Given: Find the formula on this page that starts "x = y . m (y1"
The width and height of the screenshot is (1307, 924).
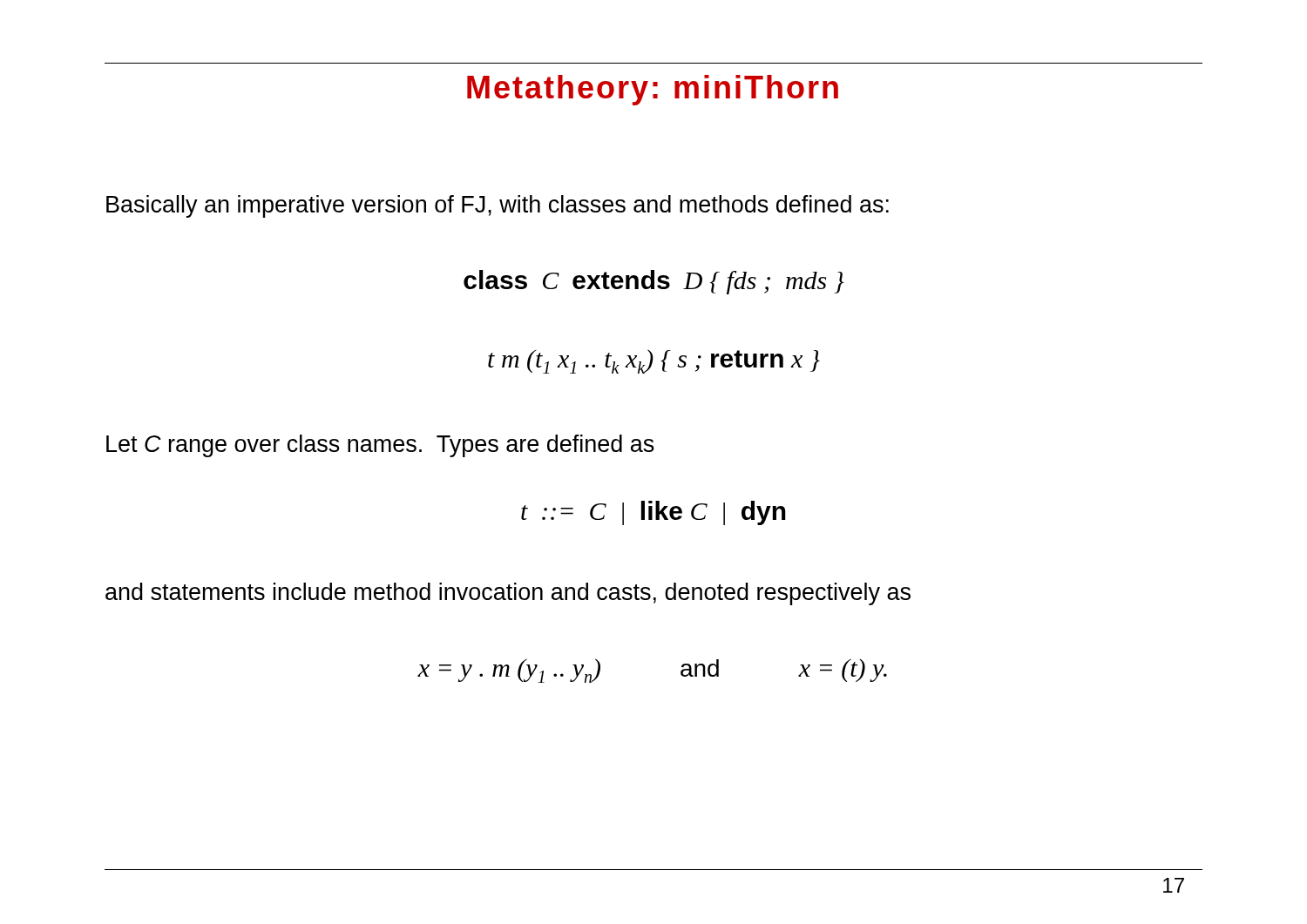Looking at the screenshot, I should click(501, 670).
